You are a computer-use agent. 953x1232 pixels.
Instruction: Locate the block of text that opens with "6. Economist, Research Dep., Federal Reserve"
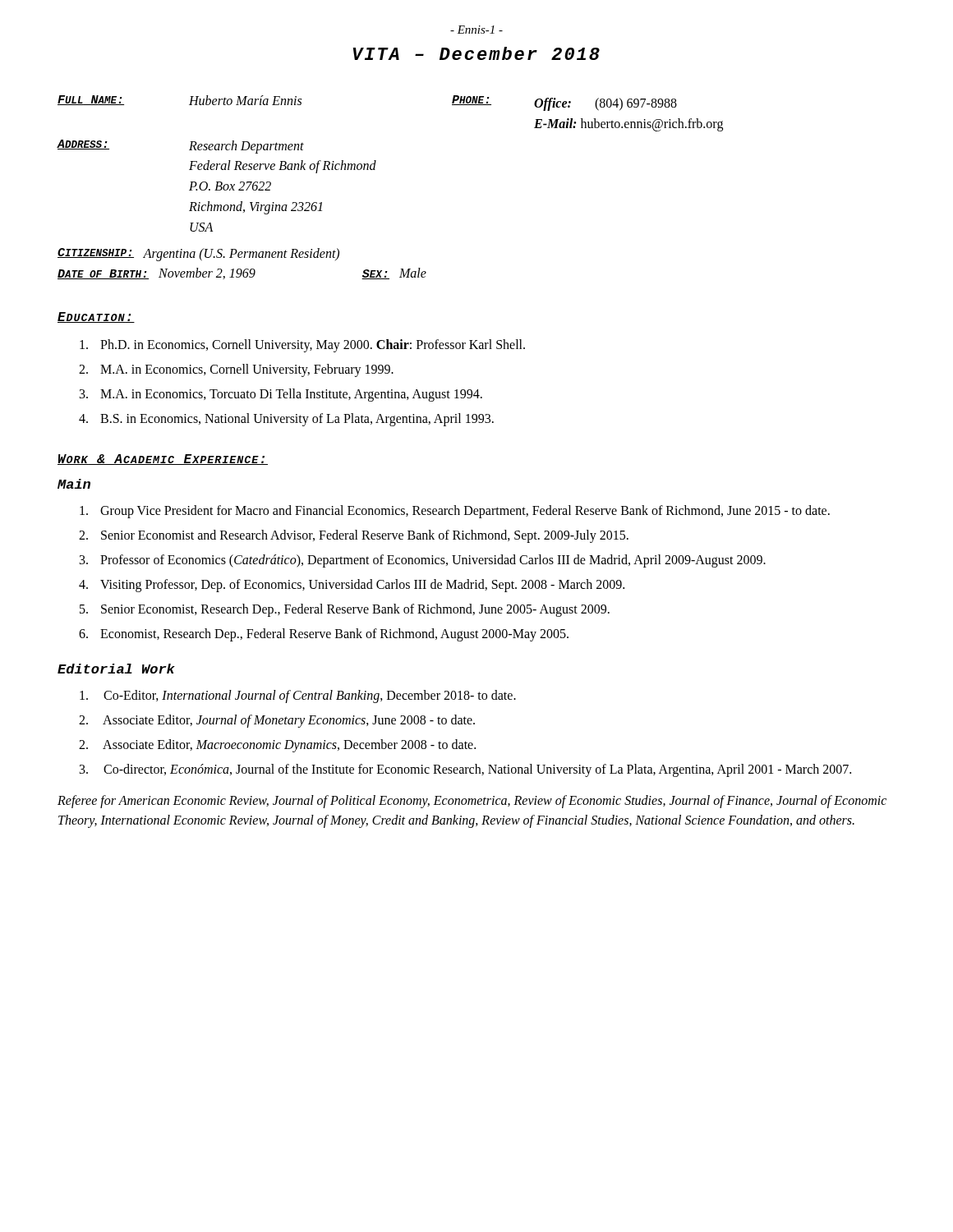coord(476,634)
